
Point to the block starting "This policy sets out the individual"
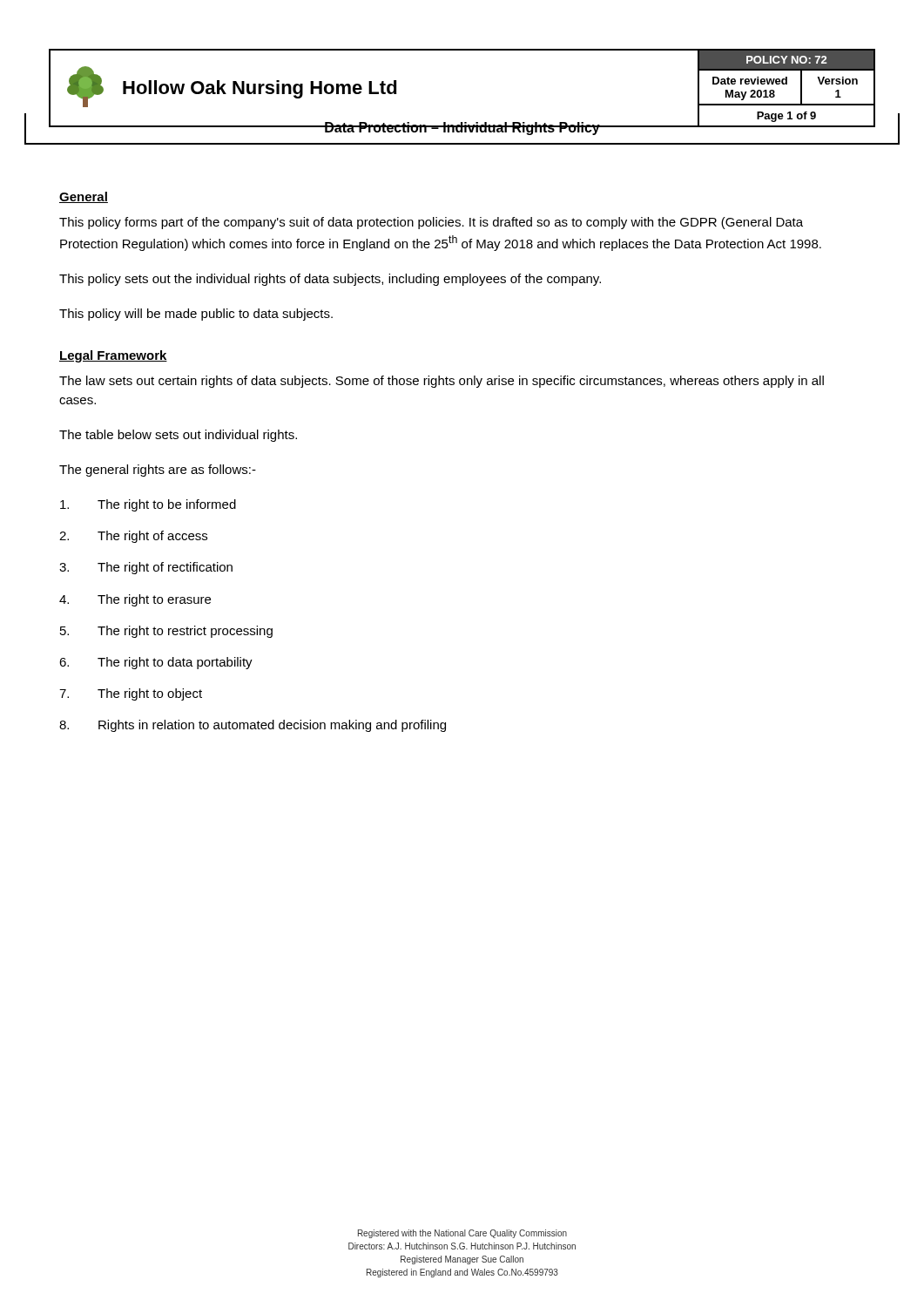[331, 278]
